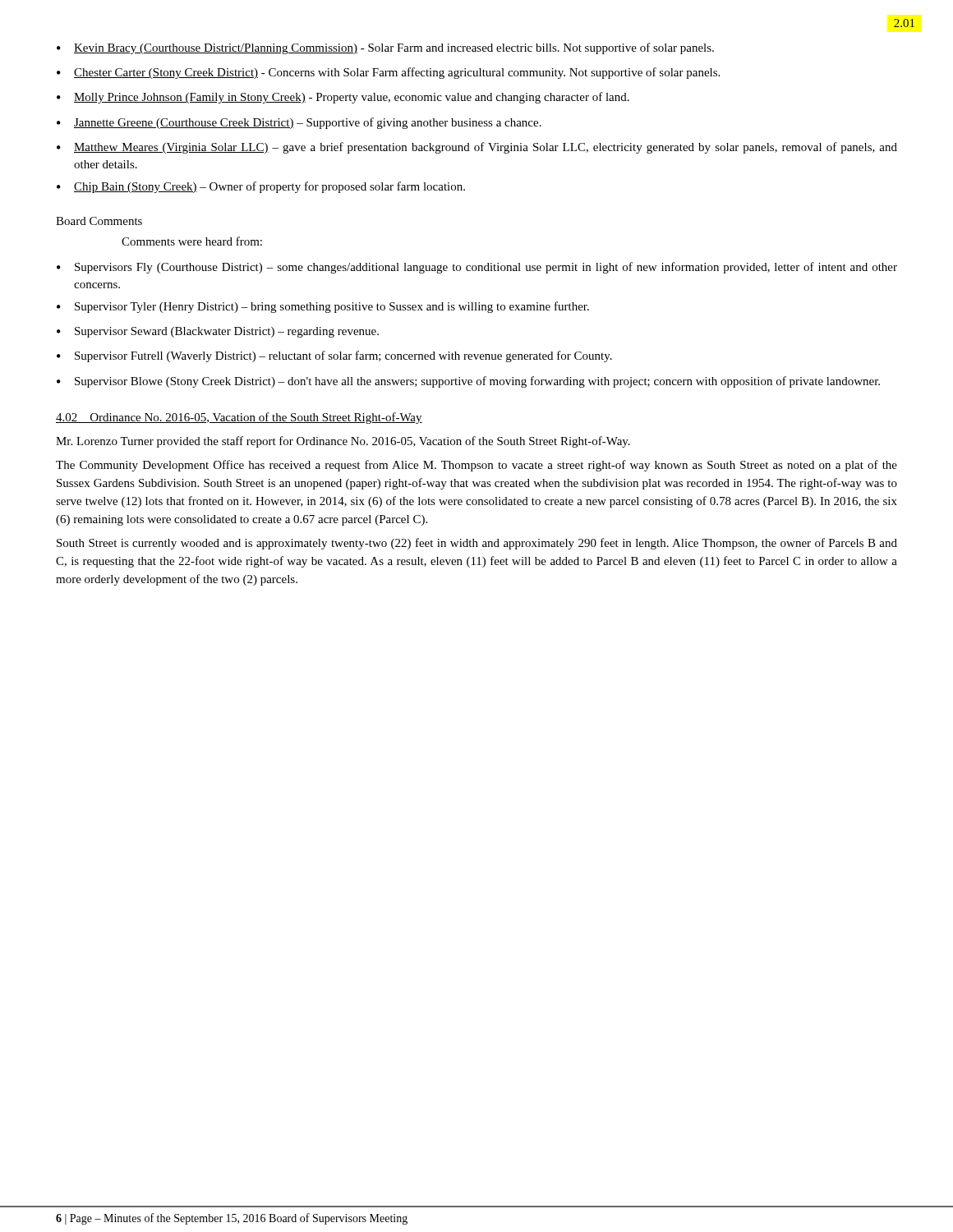Click where it says "Board Comments"
The width and height of the screenshot is (953, 1232).
[99, 221]
